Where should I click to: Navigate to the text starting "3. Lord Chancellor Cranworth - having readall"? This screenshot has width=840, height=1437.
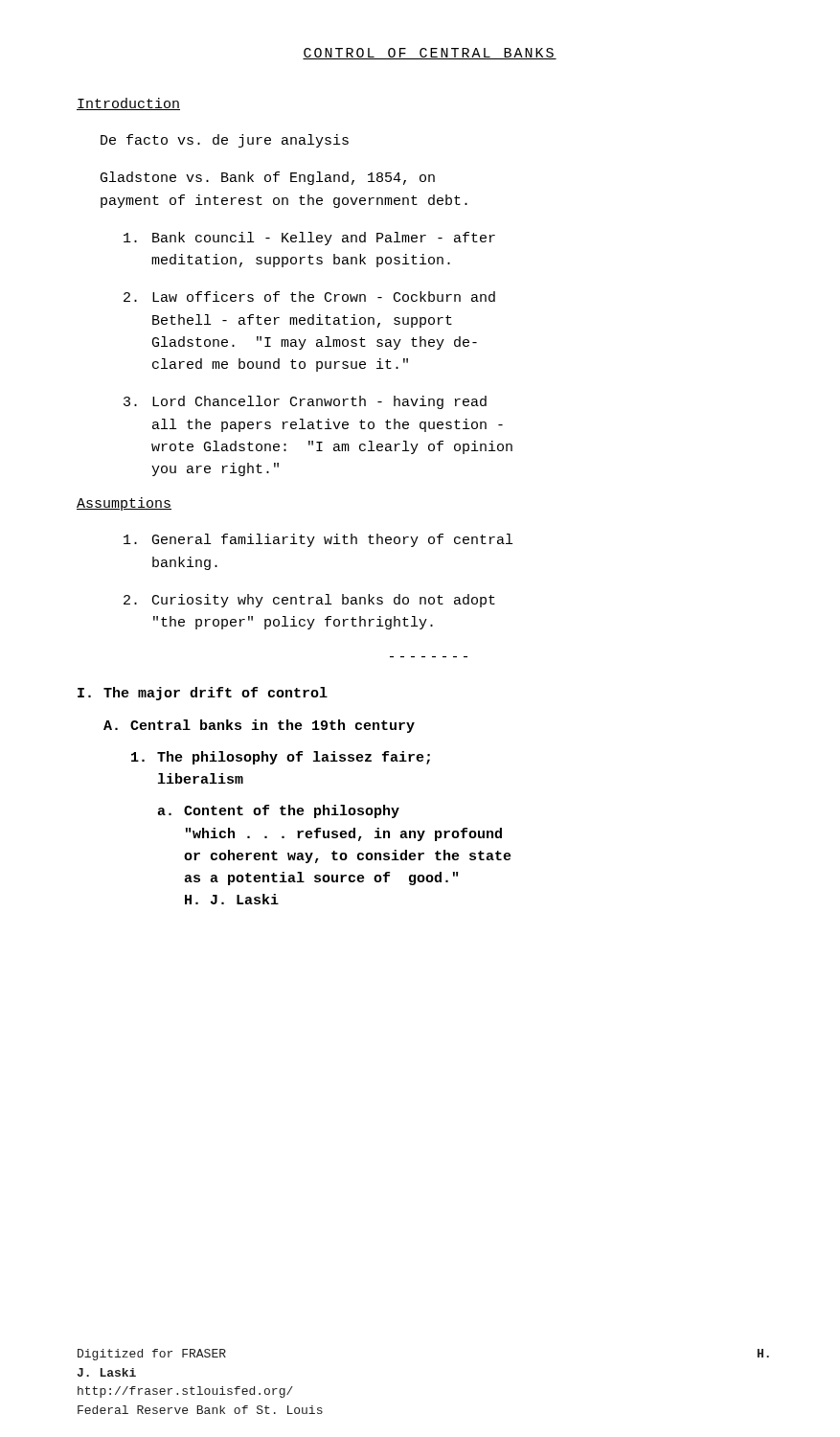(x=453, y=437)
